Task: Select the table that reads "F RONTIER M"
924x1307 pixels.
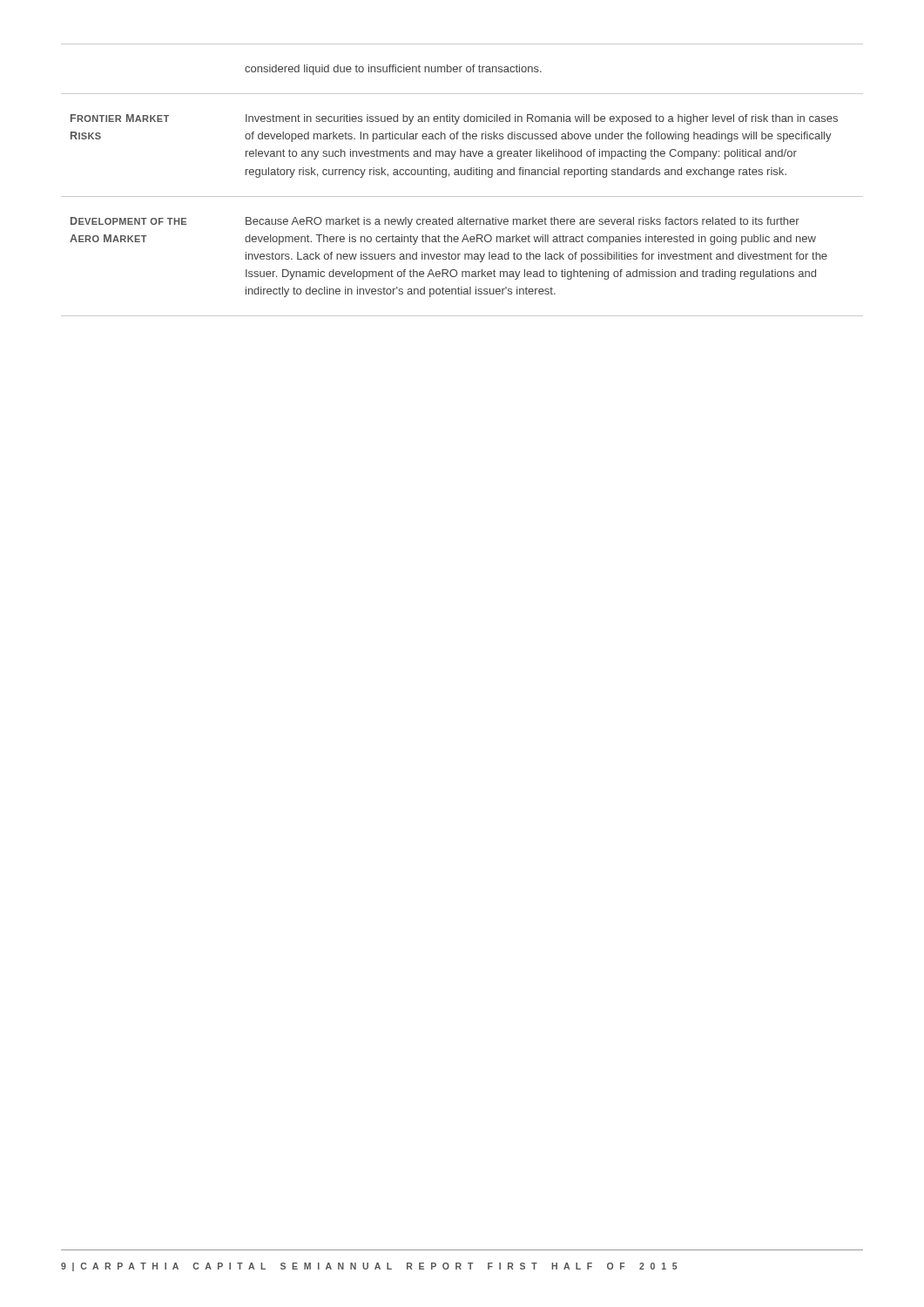Action: pos(462,180)
